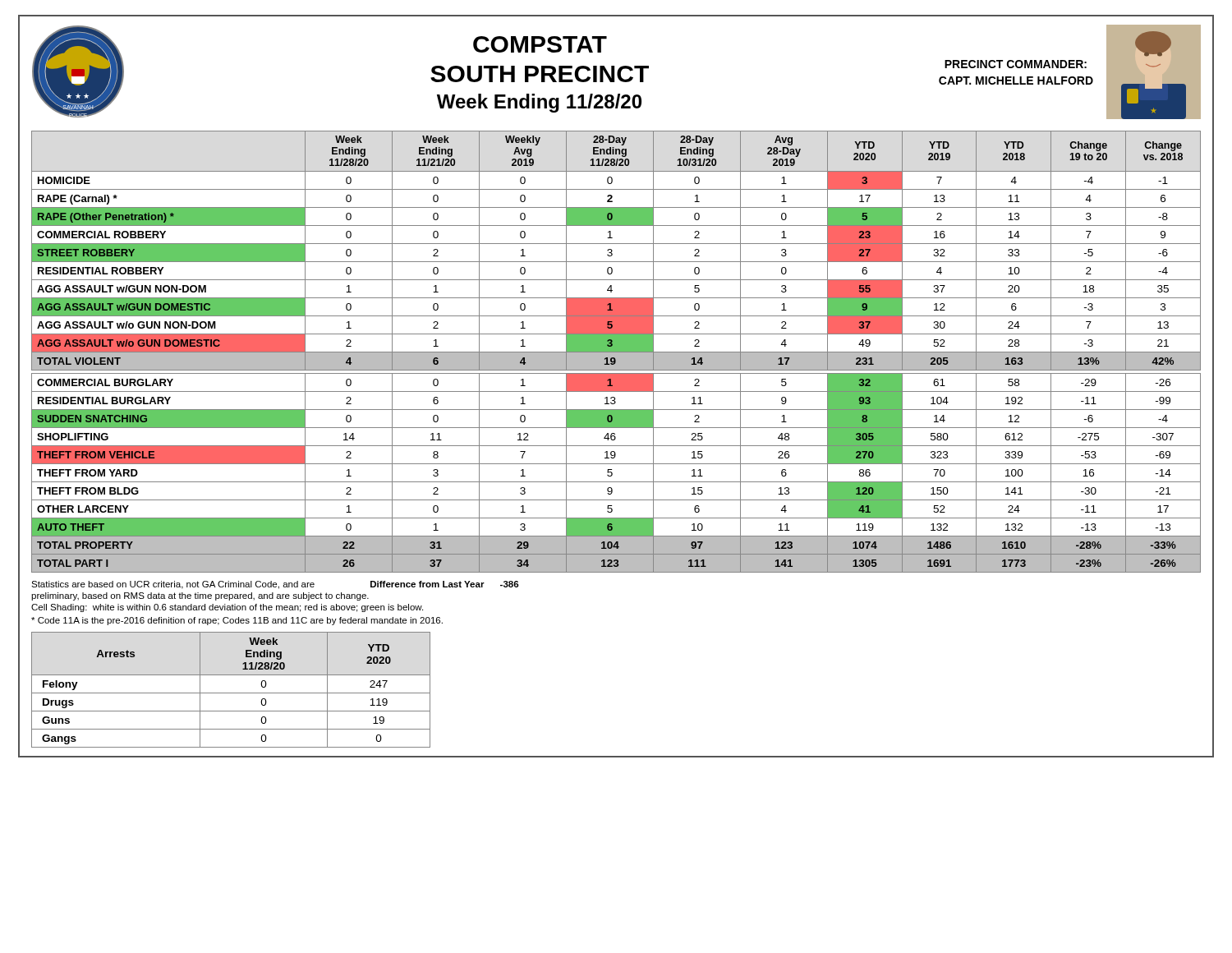
Task: Point to the text starting "COMPSTAT SOUTH PRECINCT Week Ending 11/28/20"
Action: click(x=540, y=72)
